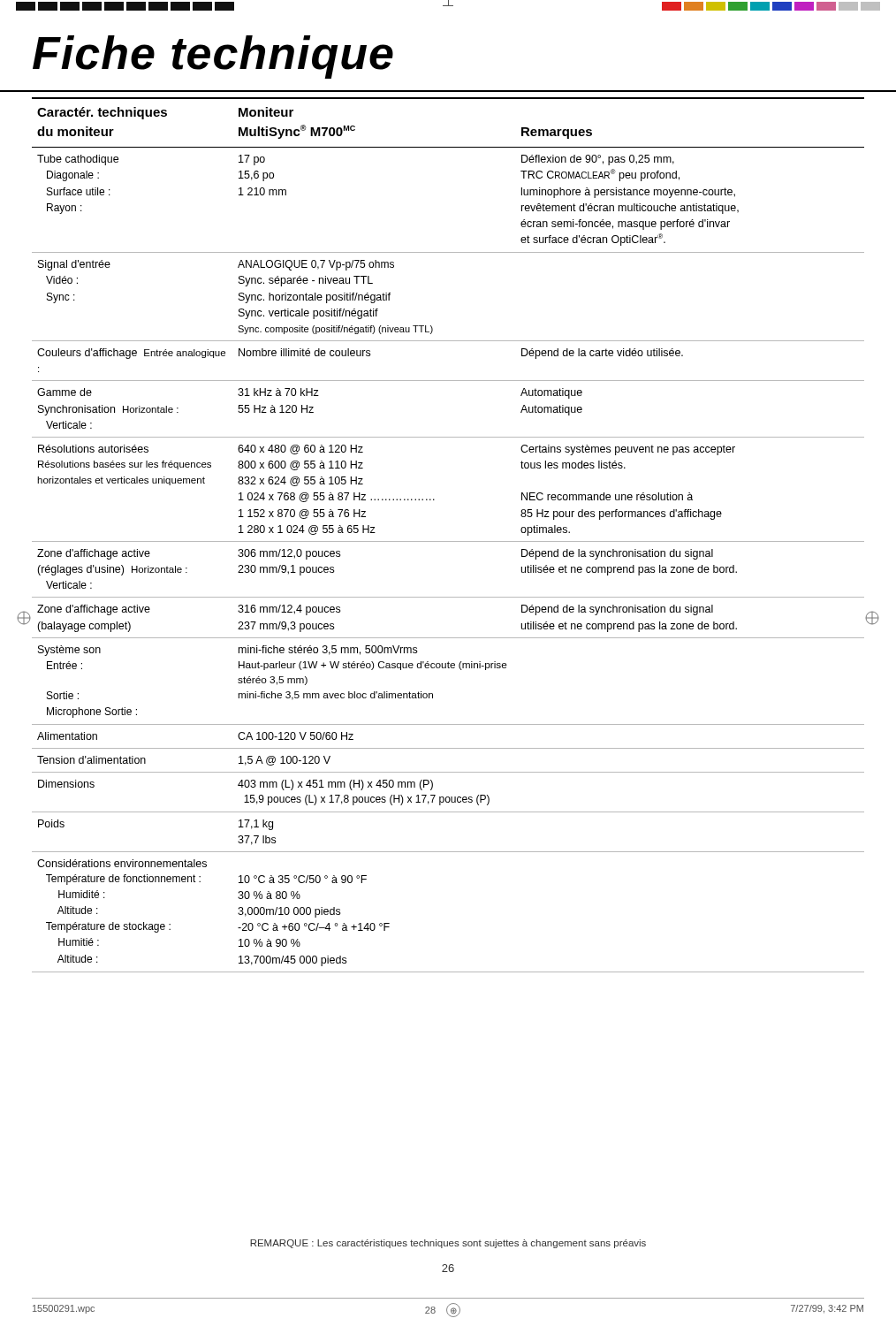Find the footnote that reads "REMARQUE : Les caractéristiques techniques sont sujettes à"

coord(448,1243)
